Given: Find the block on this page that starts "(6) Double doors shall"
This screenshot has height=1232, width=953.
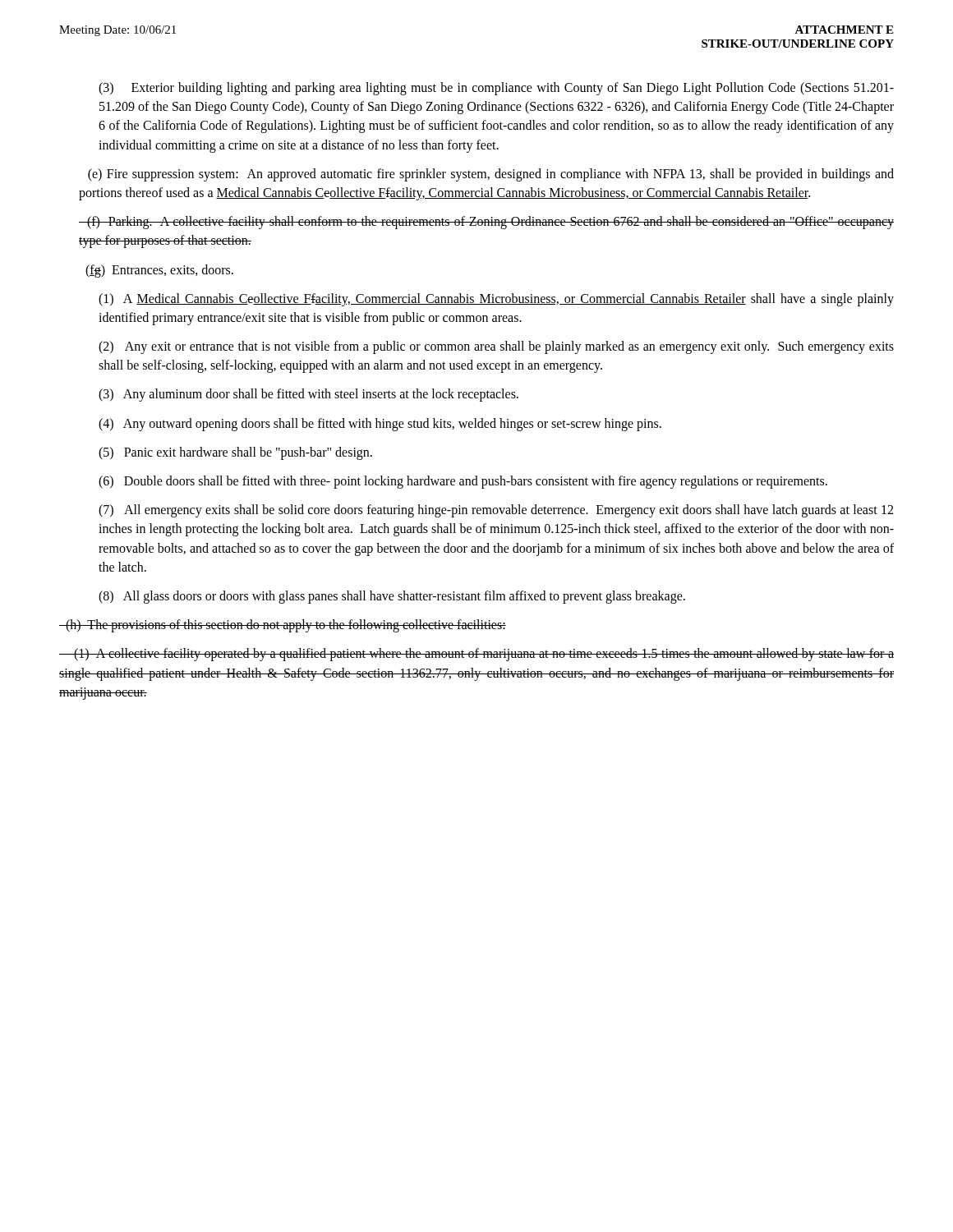Looking at the screenshot, I should coord(496,481).
